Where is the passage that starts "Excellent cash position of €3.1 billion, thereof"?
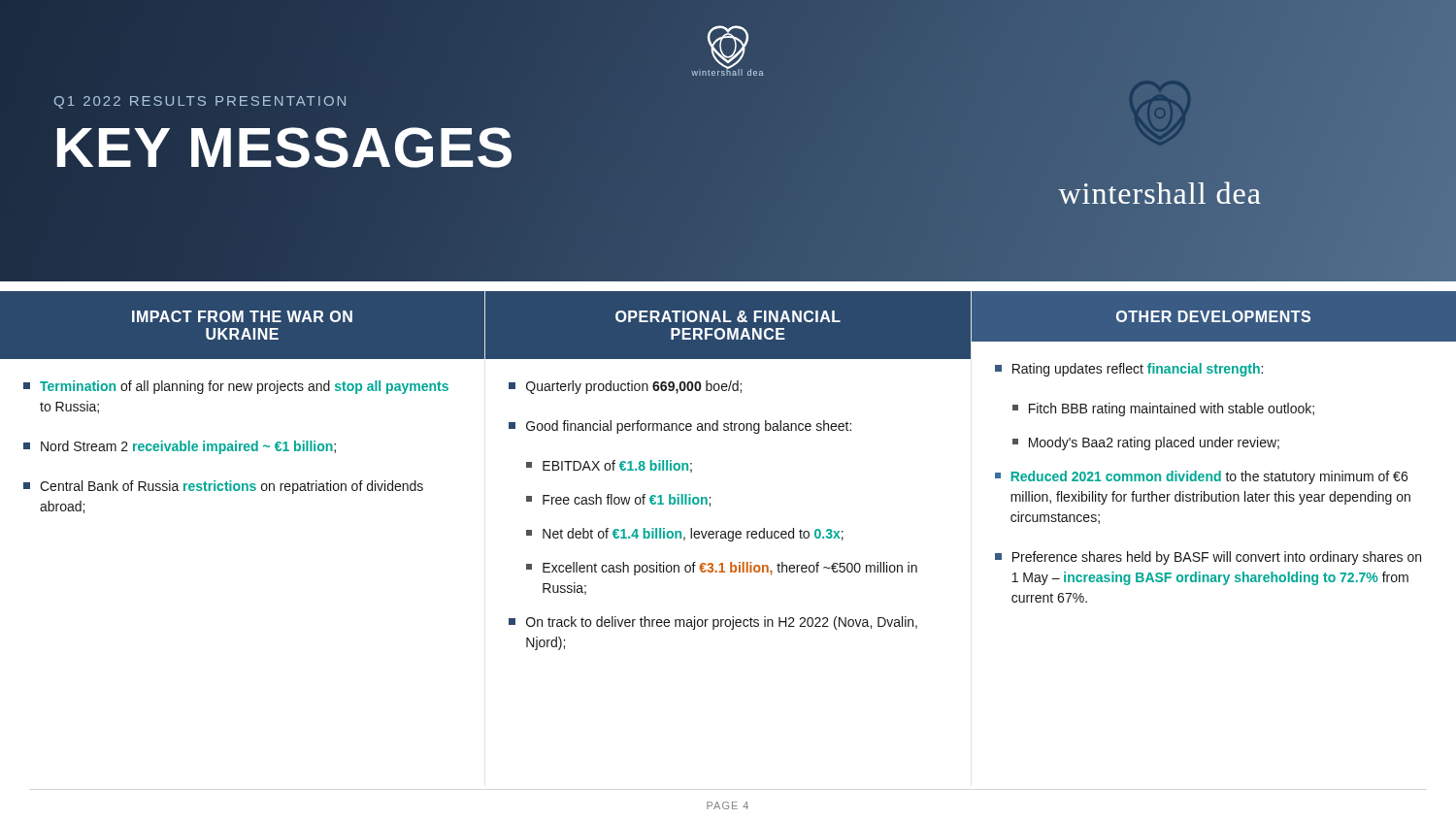This screenshot has width=1456, height=819. click(x=737, y=578)
